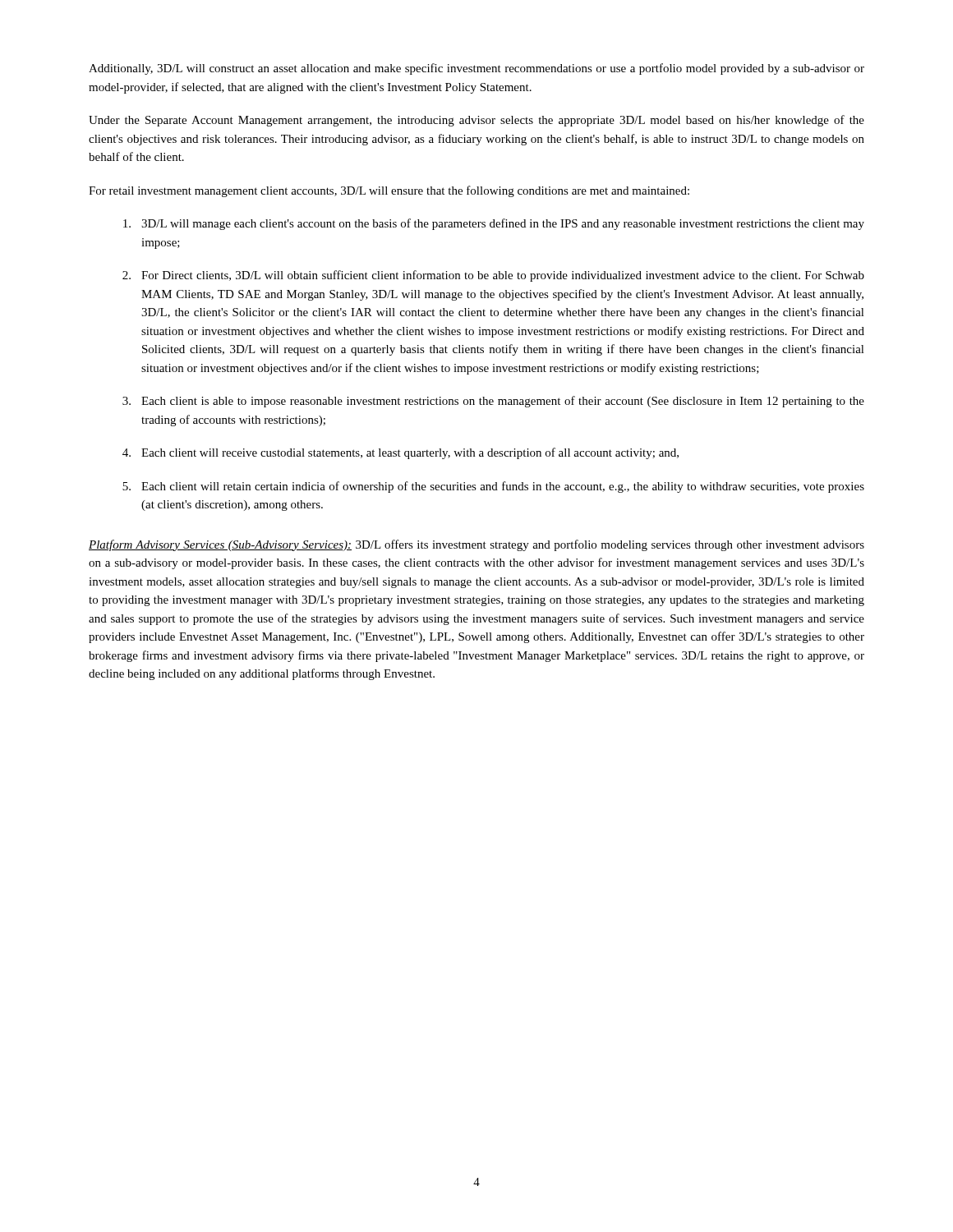Click the passage that begins "Under the Separate Account Management arrangement,"
The image size is (953, 1232).
(x=476, y=139)
